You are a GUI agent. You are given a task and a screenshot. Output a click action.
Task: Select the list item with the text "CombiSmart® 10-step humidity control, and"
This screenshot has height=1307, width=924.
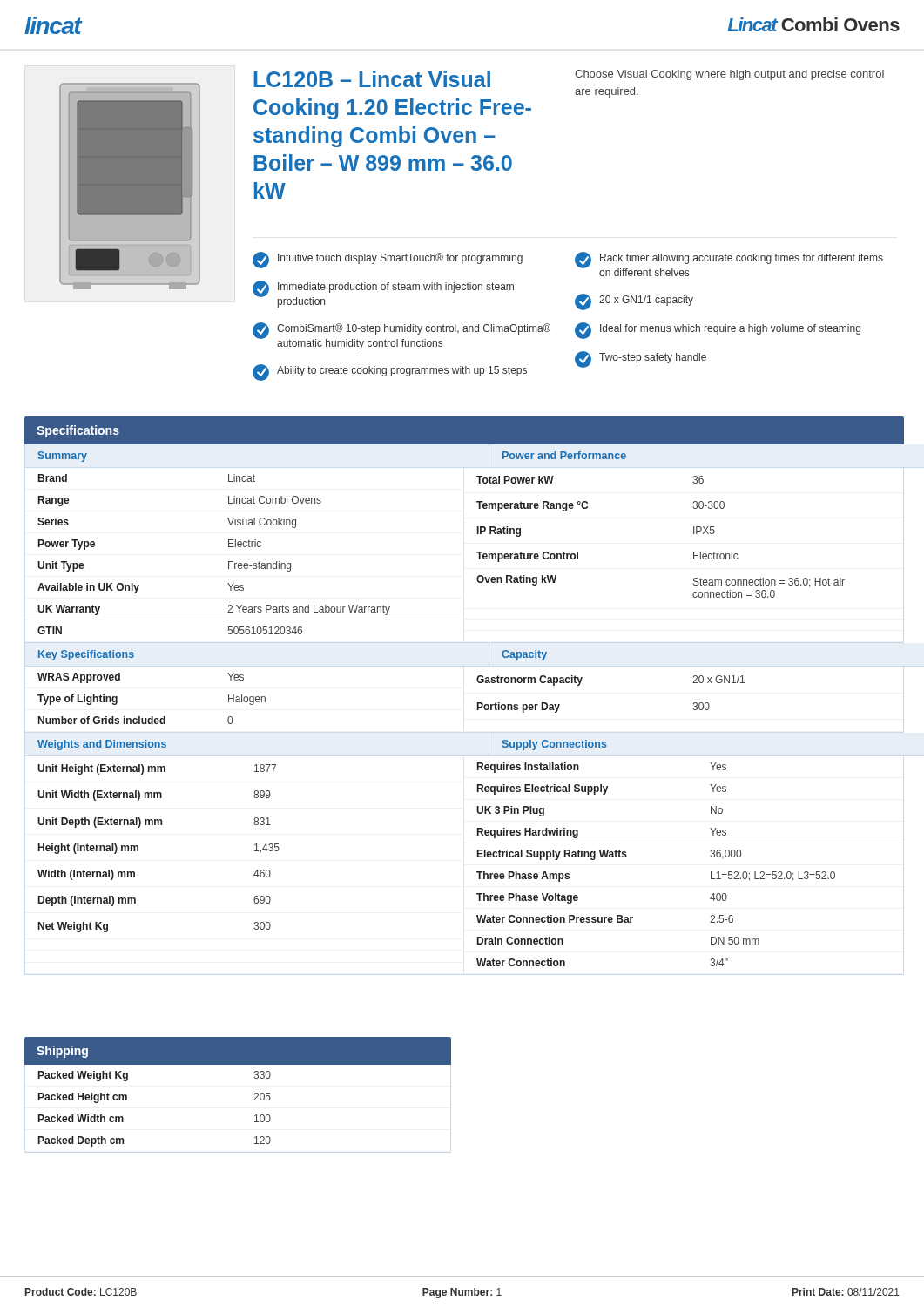tap(402, 336)
